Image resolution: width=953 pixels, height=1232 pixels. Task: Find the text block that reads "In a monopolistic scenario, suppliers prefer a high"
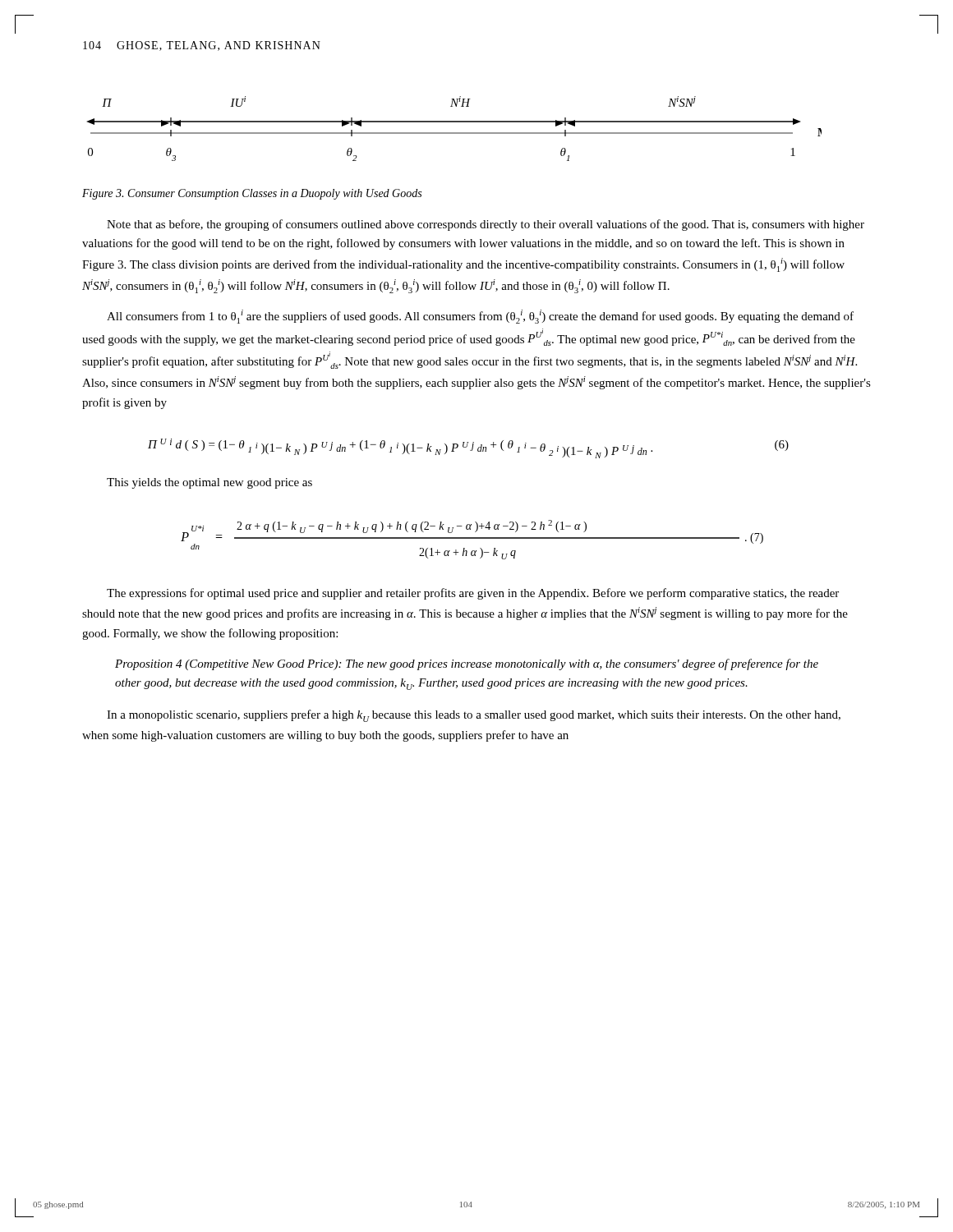pyautogui.click(x=462, y=725)
